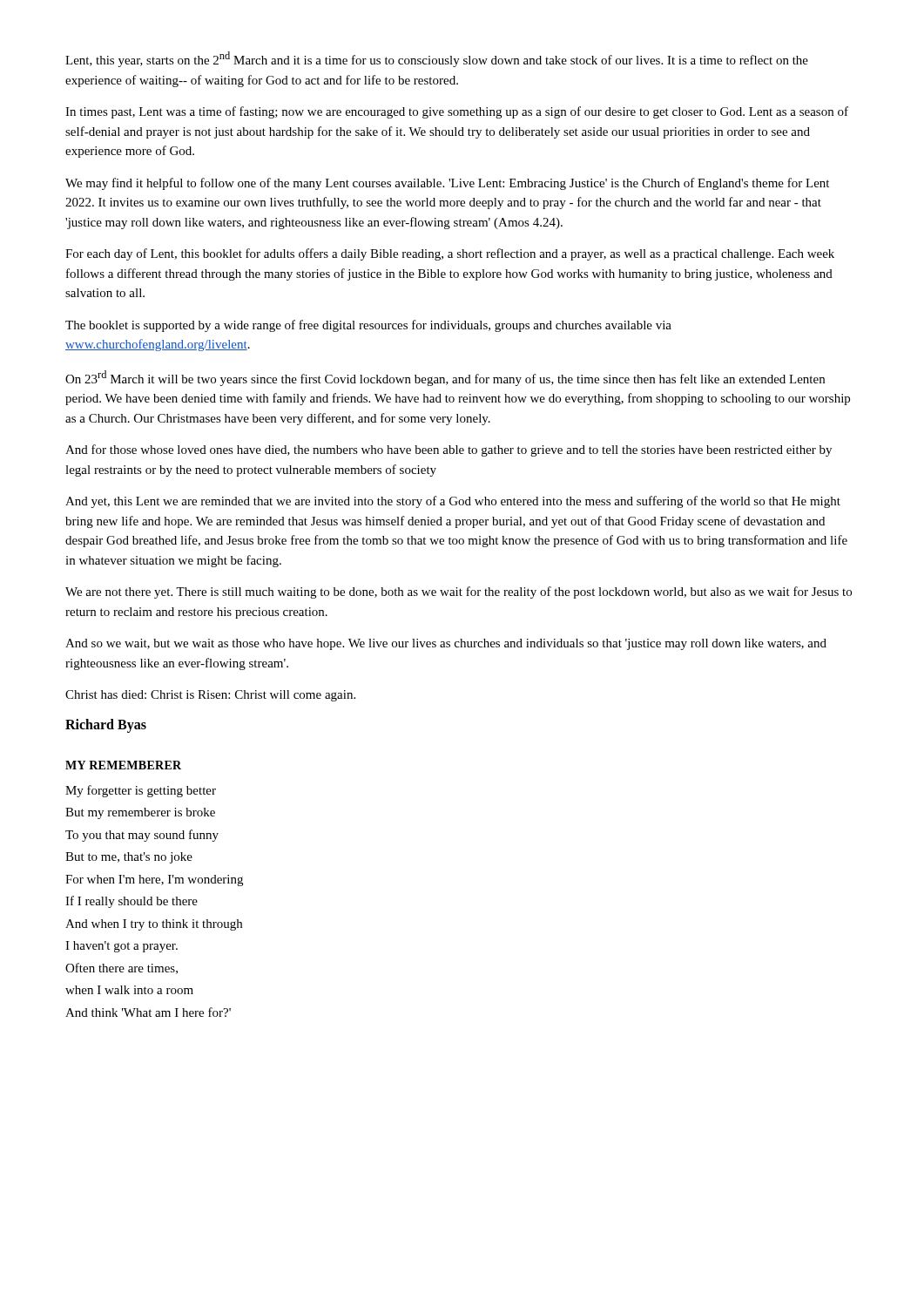Where does it say "To you that may sound funny"?
924x1307 pixels.
point(142,834)
